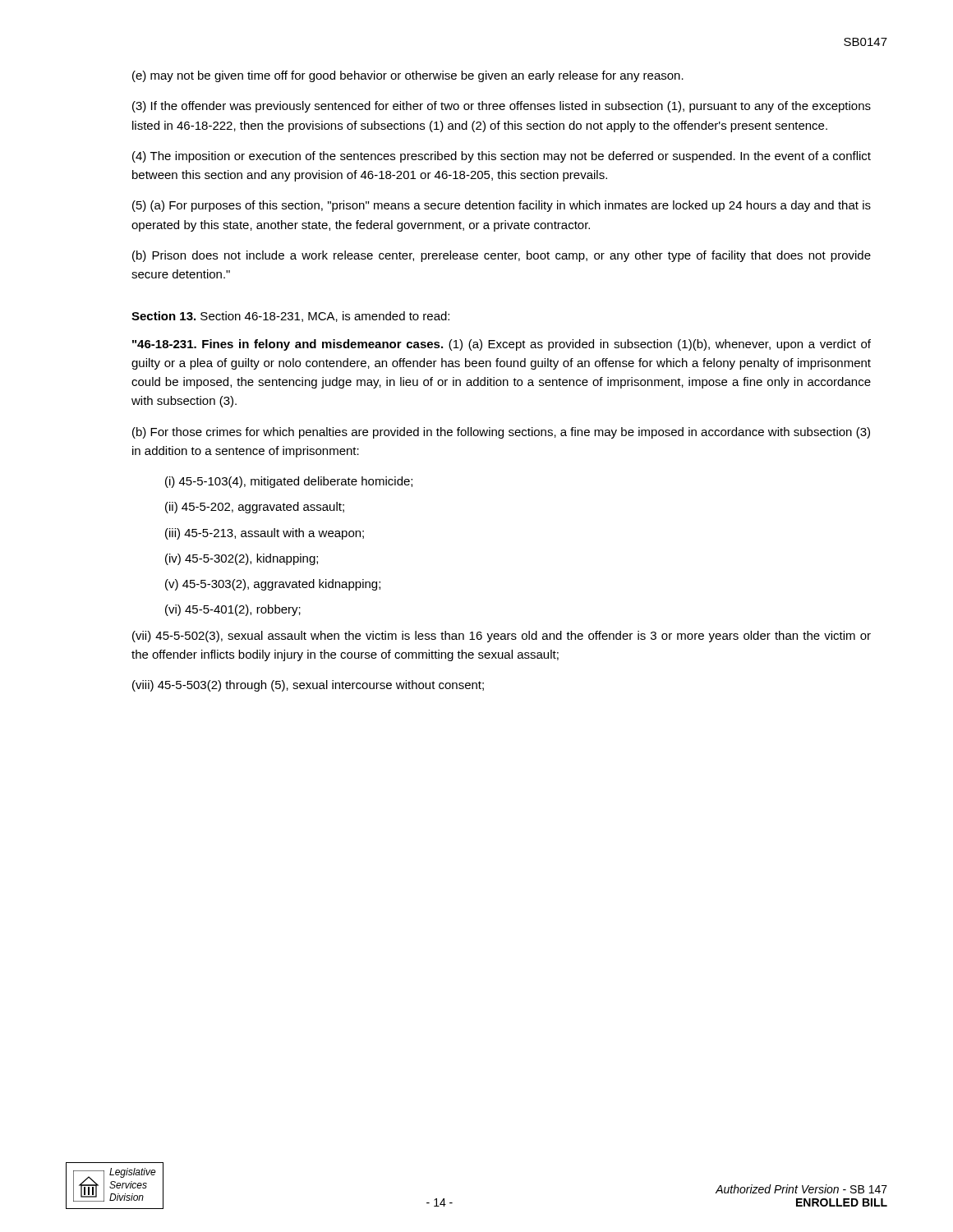Where does it say "(iii) 45-5-213, assault with a weapon;"?
This screenshot has height=1232, width=953.
pyautogui.click(x=265, y=532)
